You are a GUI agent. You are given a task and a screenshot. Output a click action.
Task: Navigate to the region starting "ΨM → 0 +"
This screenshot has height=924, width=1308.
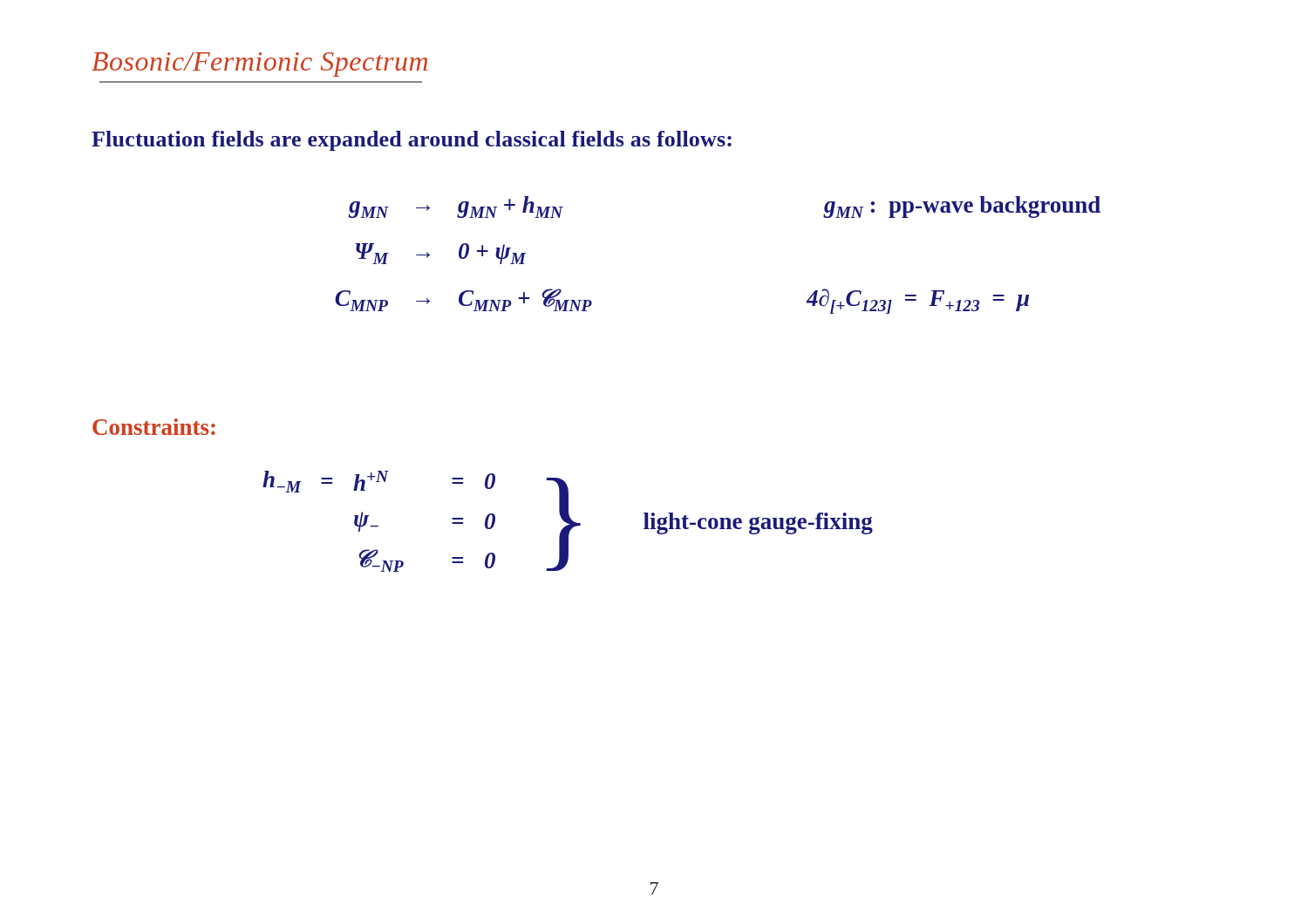click(423, 254)
